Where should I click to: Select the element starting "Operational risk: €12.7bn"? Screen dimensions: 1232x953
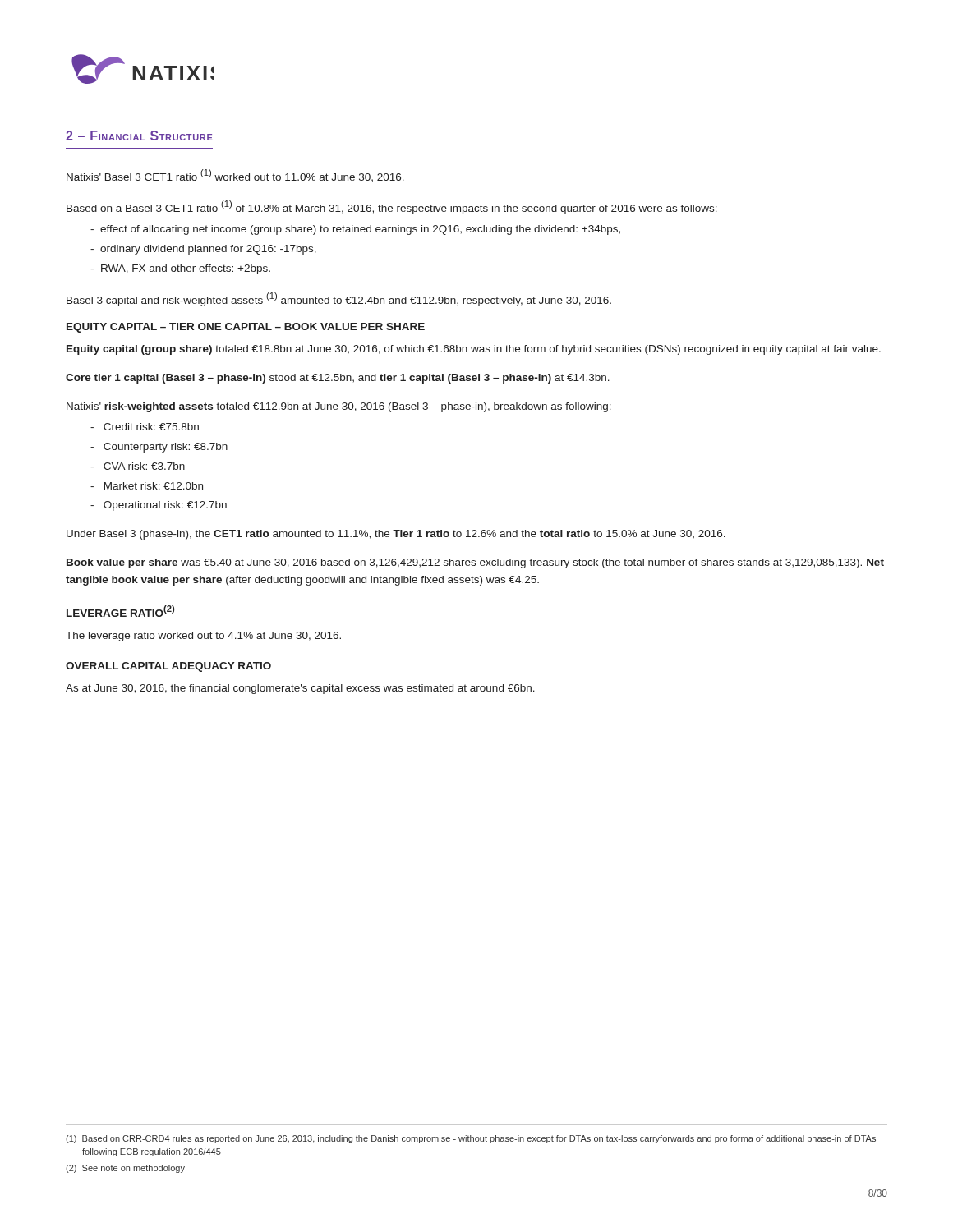coord(159,505)
